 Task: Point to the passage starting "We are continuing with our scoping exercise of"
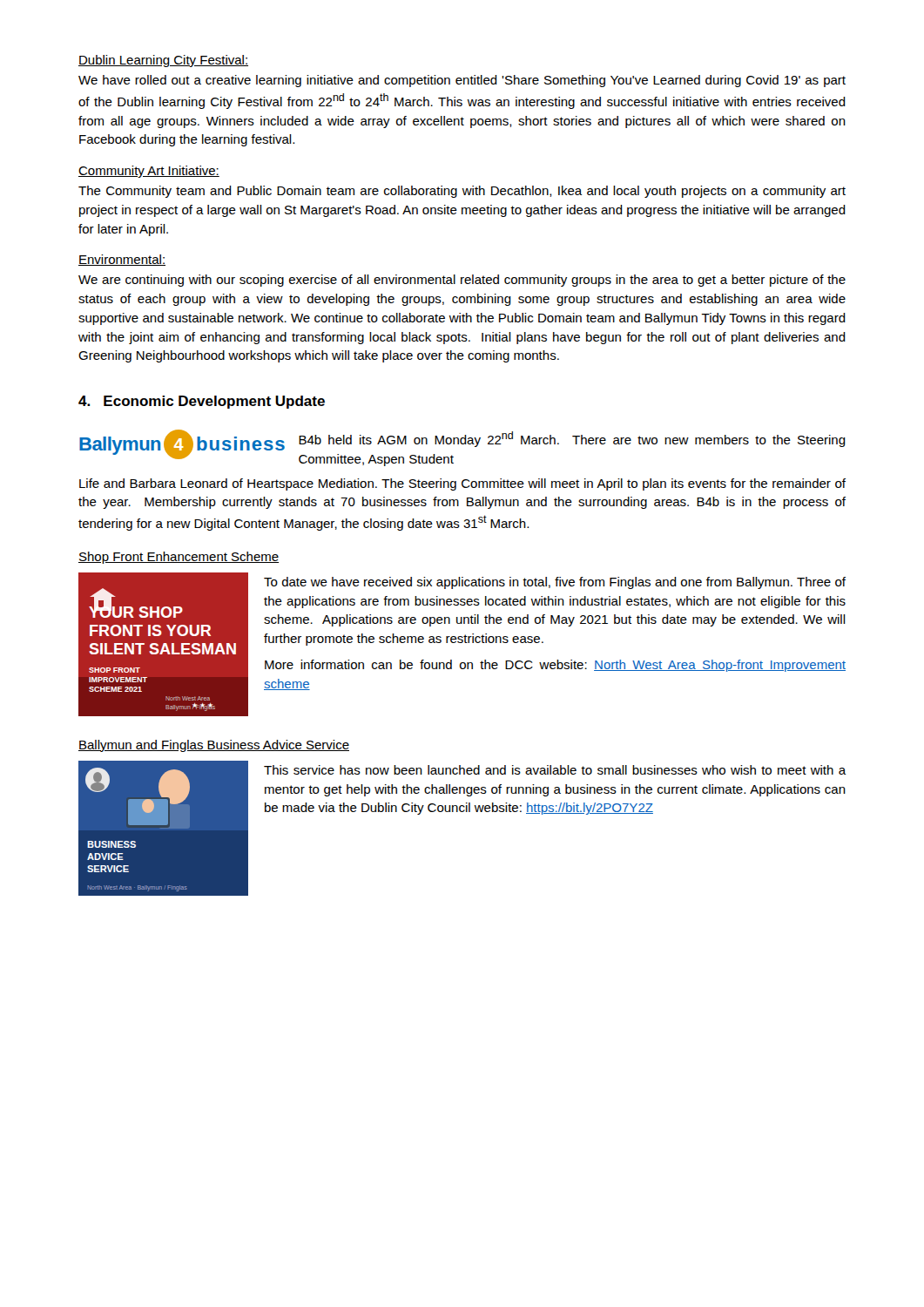tap(462, 318)
